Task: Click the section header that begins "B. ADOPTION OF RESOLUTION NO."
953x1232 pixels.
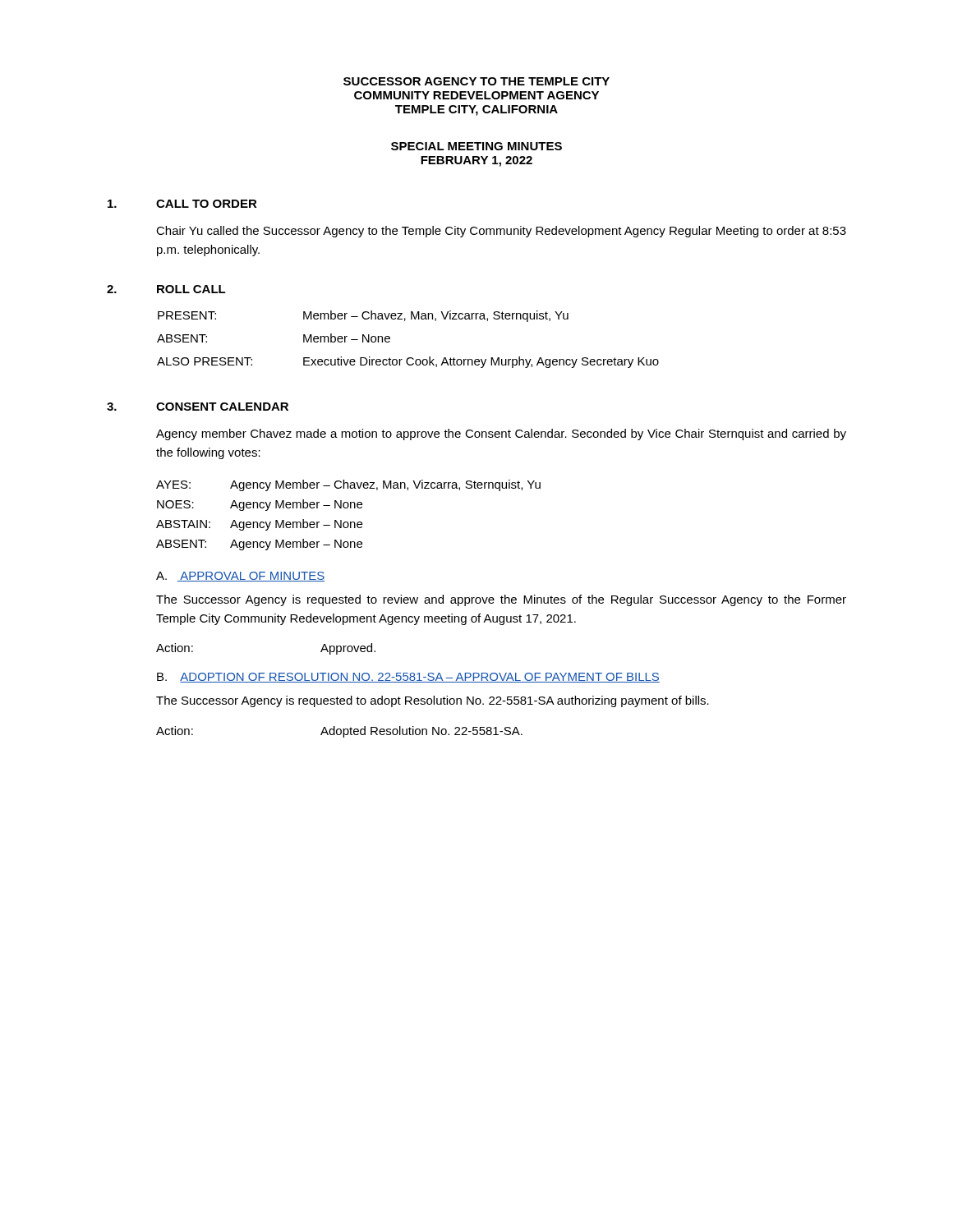Action: (408, 676)
